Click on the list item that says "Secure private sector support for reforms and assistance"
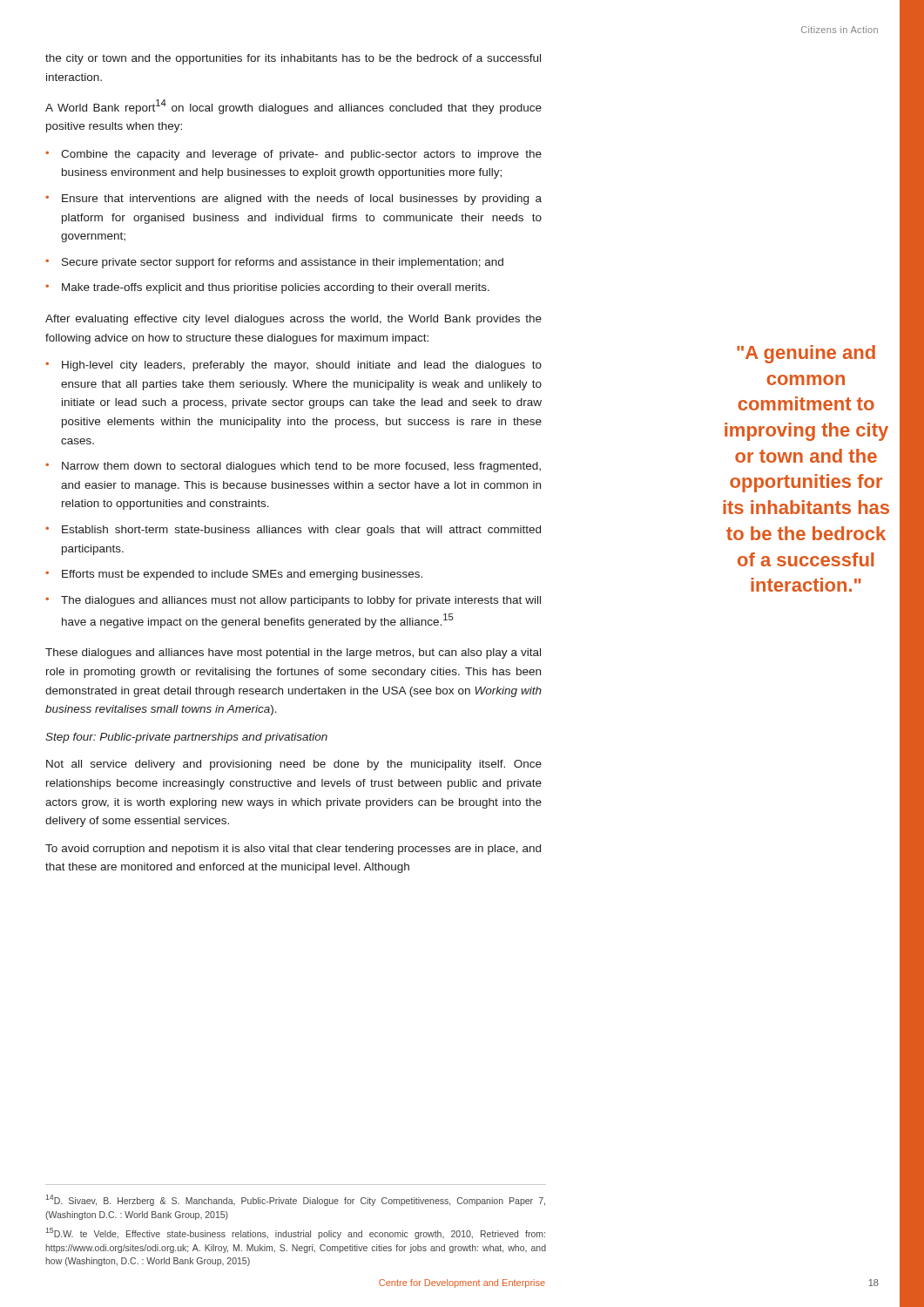The width and height of the screenshot is (924, 1307). click(x=283, y=262)
